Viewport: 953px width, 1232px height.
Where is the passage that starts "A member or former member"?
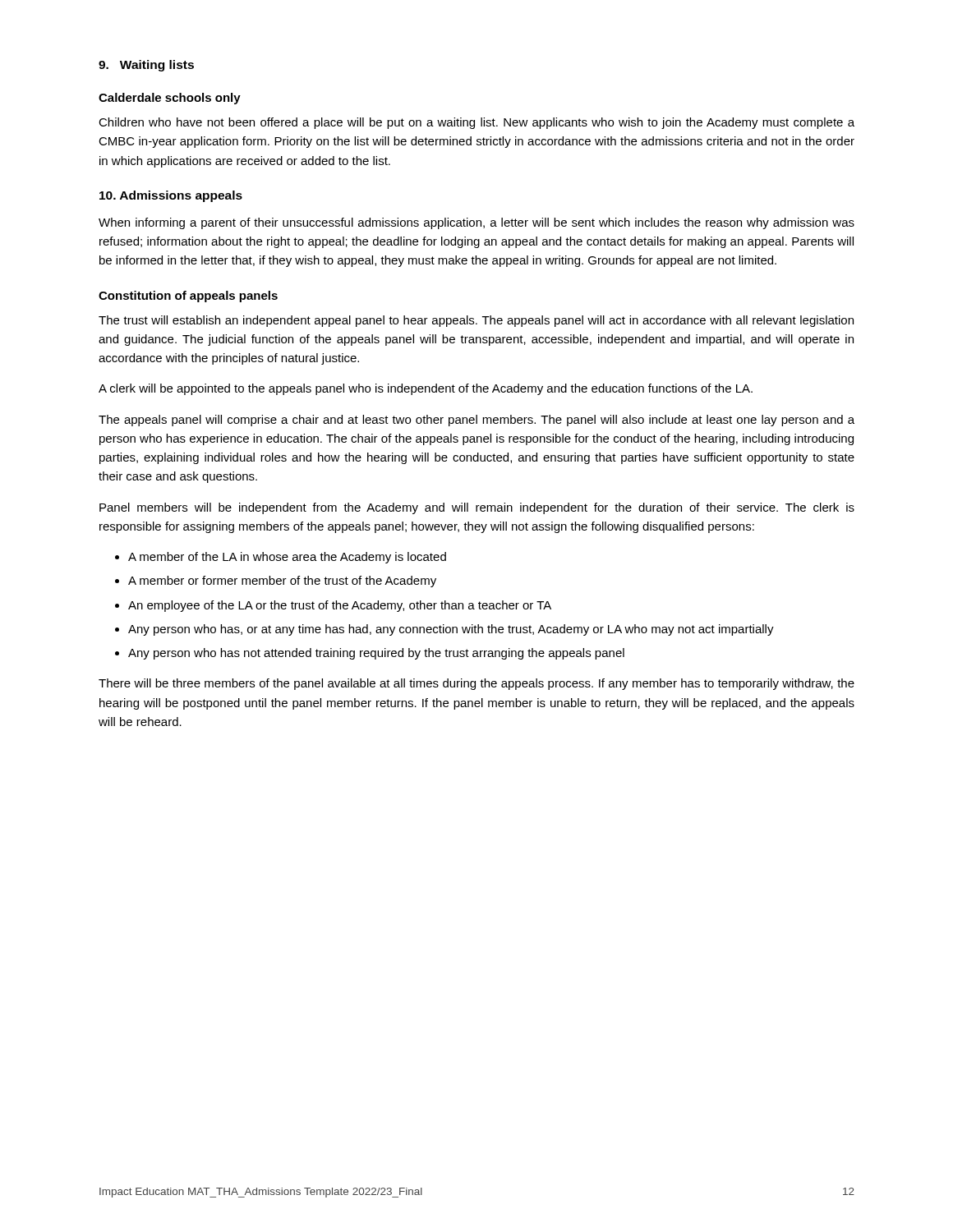click(x=282, y=580)
